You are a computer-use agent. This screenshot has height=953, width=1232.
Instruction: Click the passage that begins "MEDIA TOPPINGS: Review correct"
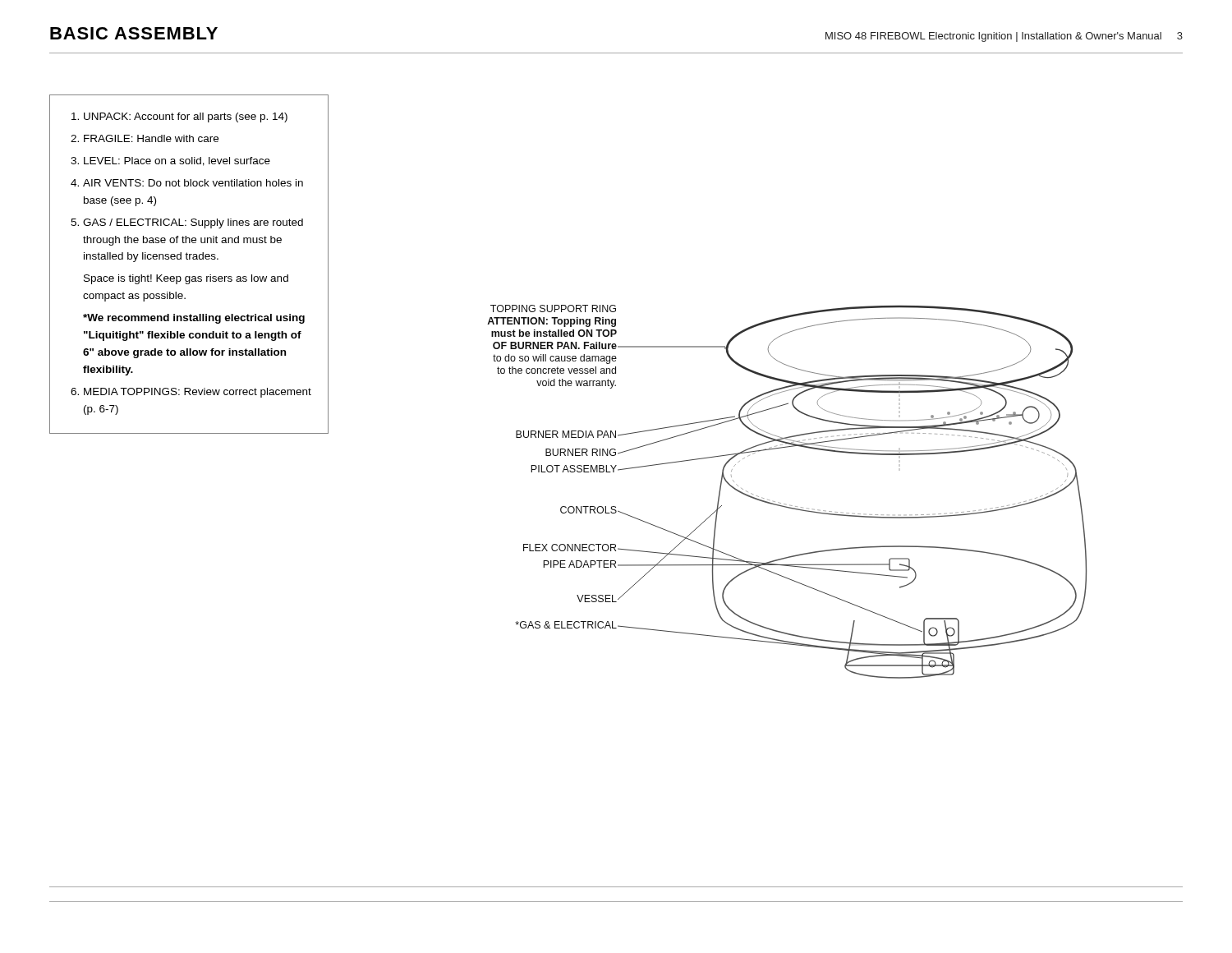click(197, 400)
